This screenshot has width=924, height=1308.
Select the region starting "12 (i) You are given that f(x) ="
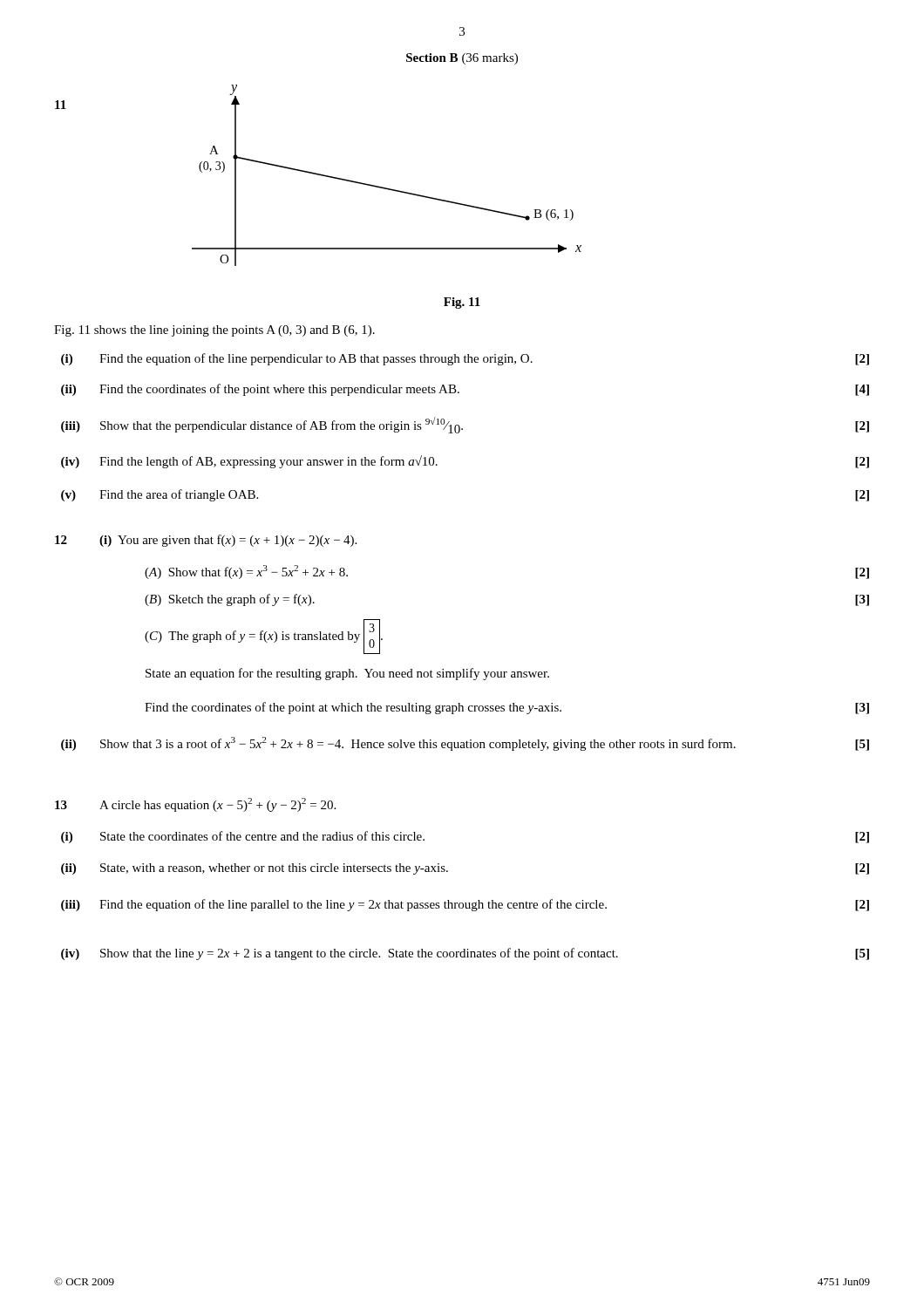coord(206,541)
